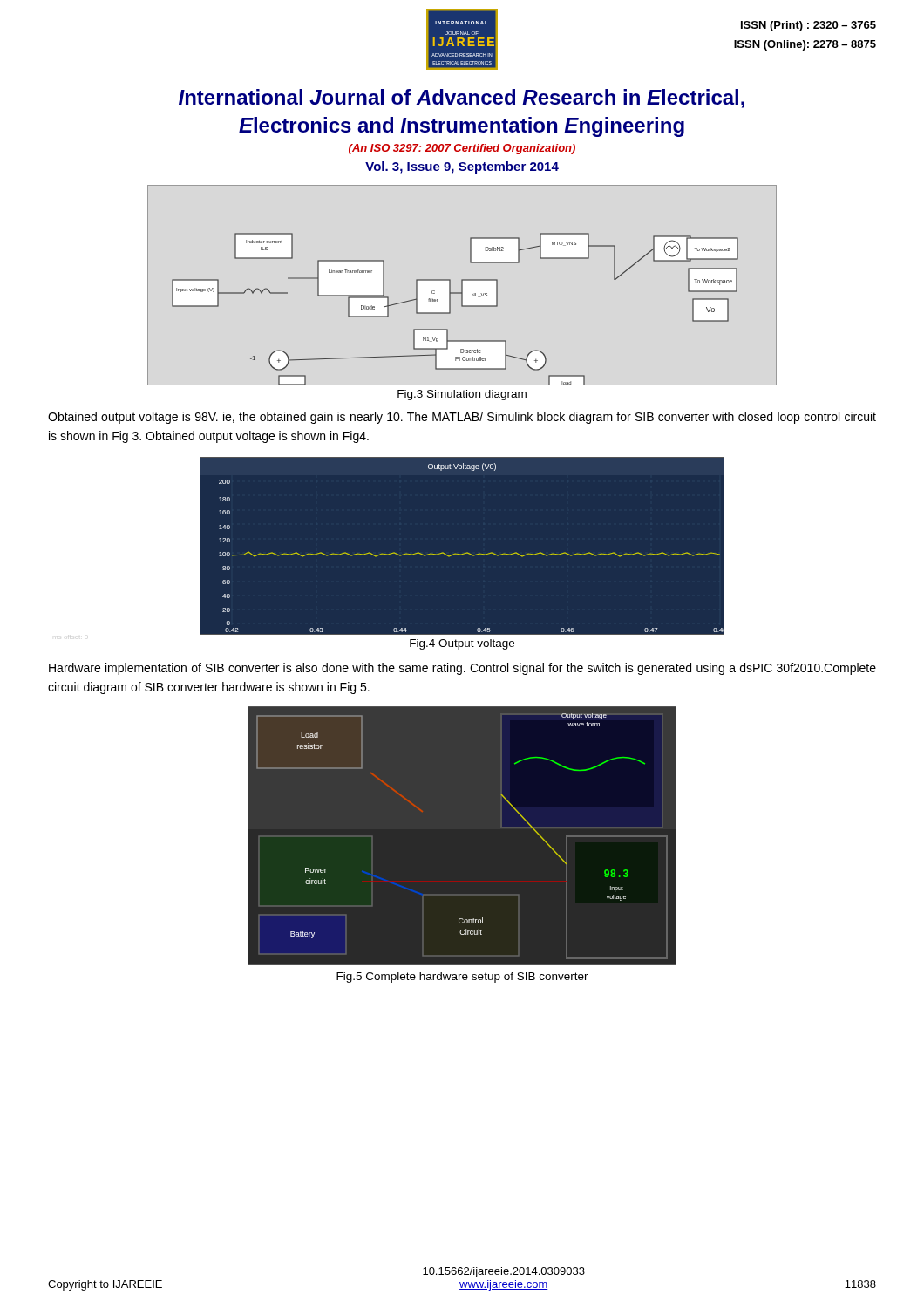The width and height of the screenshot is (924, 1308).
Task: Find the schematic
Action: point(462,286)
